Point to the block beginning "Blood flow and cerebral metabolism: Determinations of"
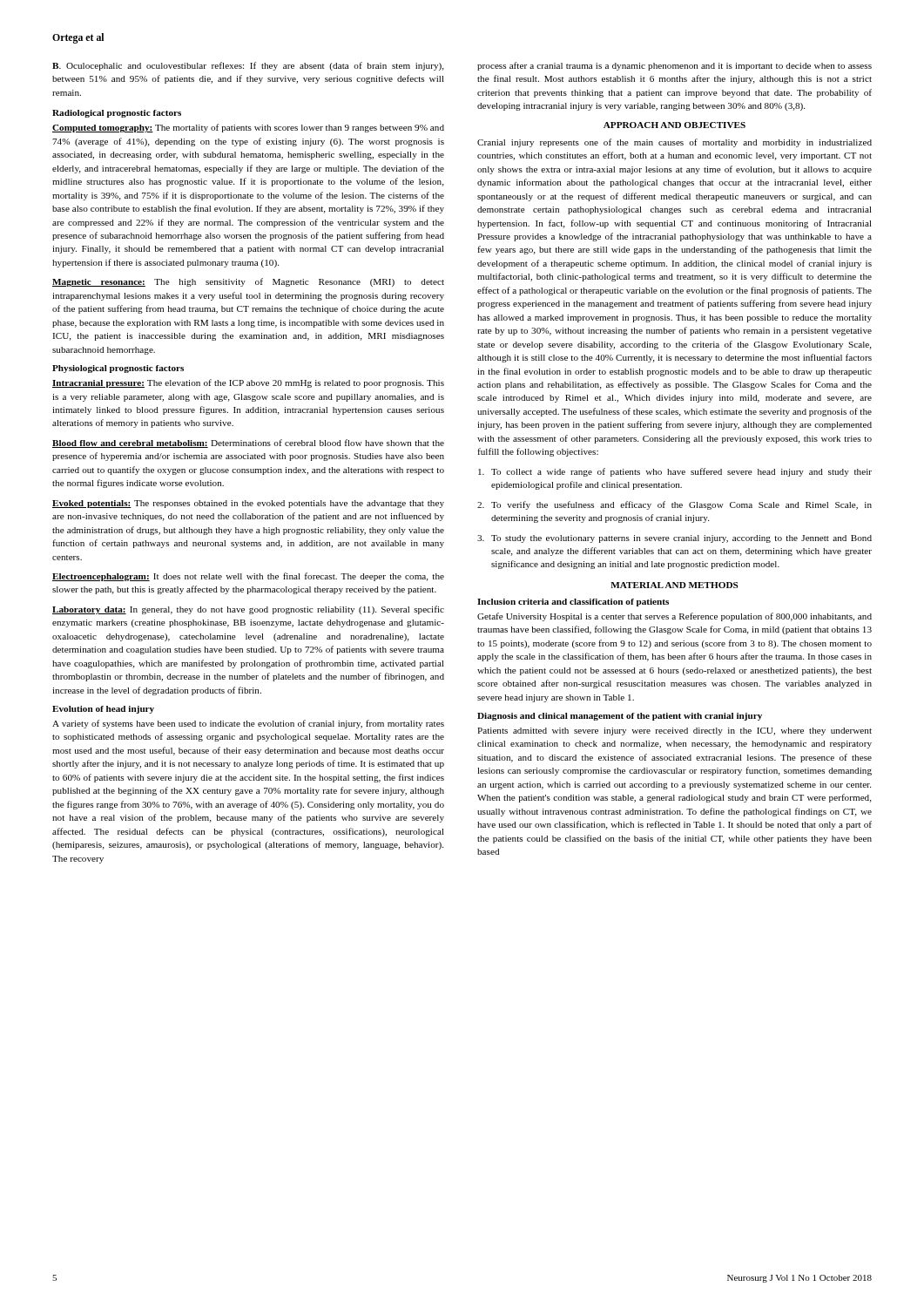This screenshot has width=924, height=1307. click(248, 463)
